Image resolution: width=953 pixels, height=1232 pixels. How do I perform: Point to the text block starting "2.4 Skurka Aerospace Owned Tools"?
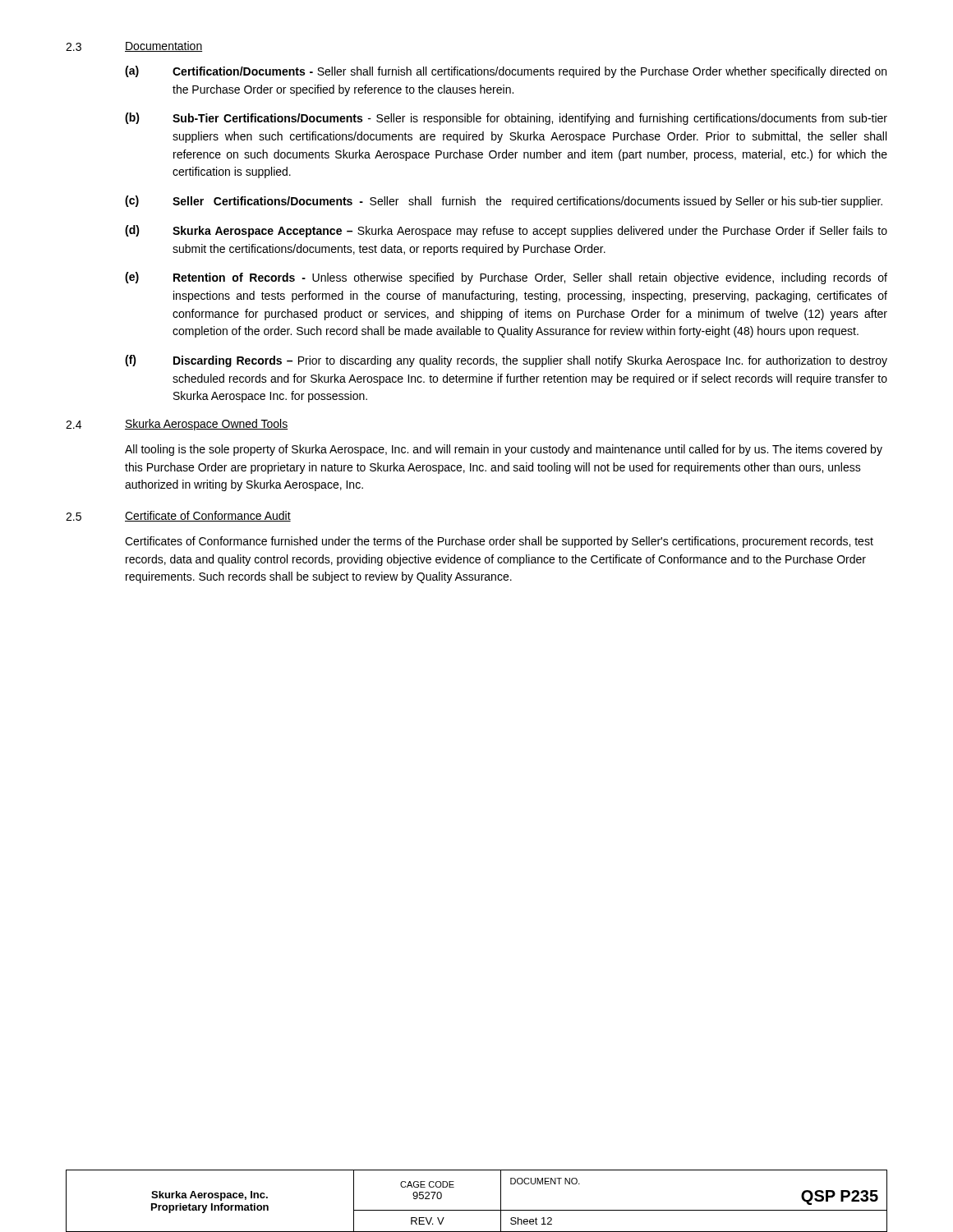[x=177, y=424]
